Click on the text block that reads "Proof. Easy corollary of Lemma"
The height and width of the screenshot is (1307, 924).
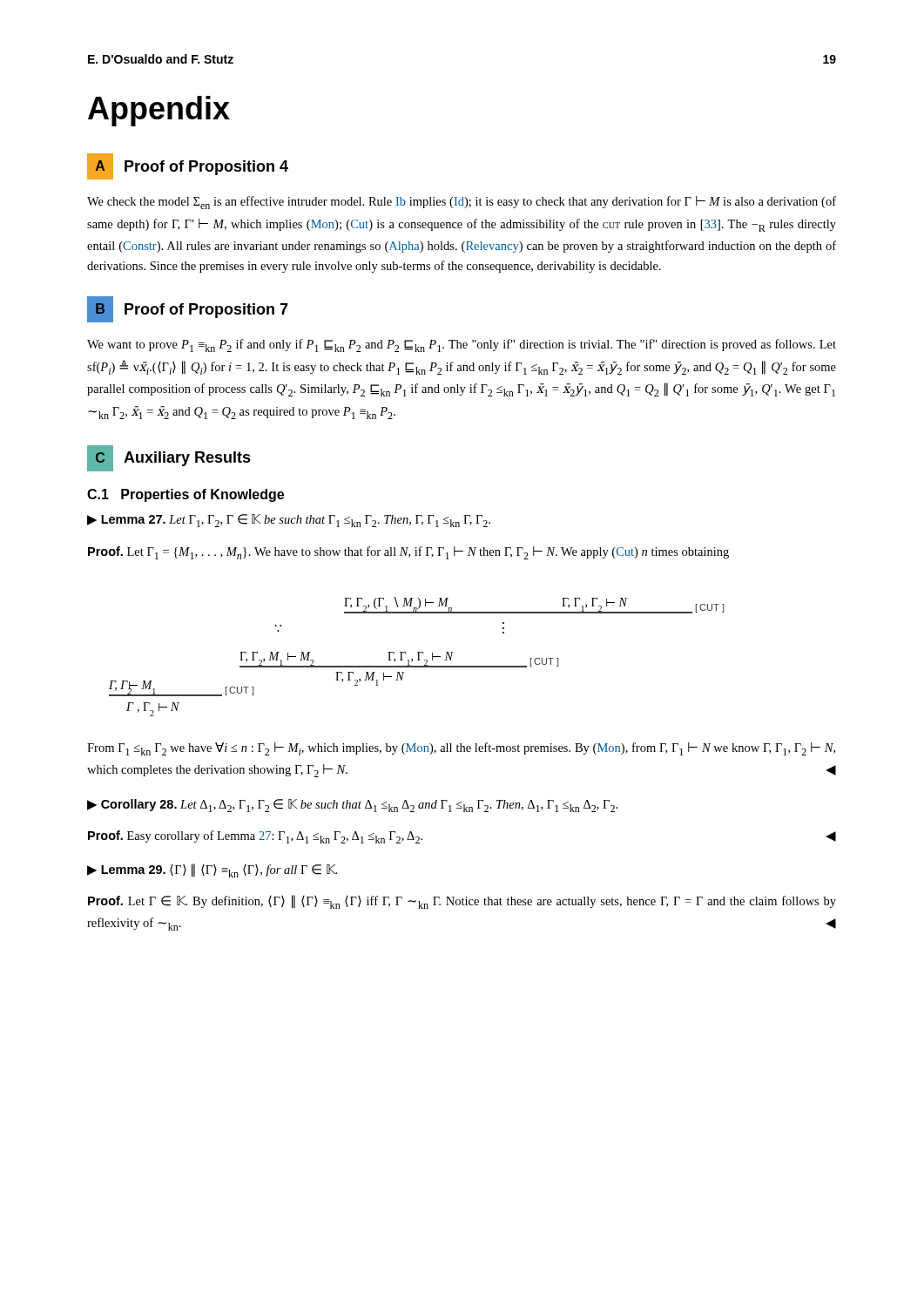point(252,837)
